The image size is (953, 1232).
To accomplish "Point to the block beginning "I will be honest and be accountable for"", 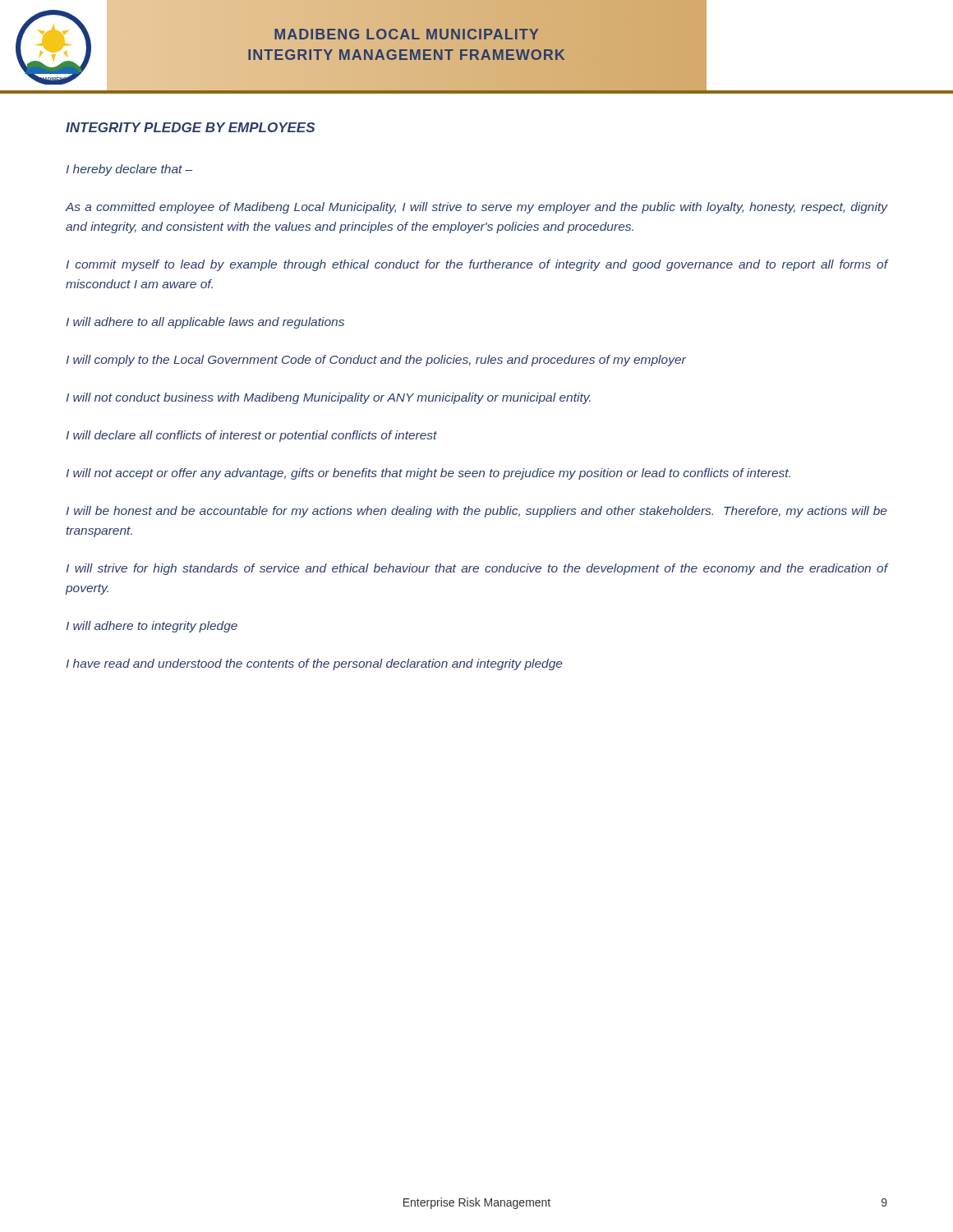I will [476, 521].
